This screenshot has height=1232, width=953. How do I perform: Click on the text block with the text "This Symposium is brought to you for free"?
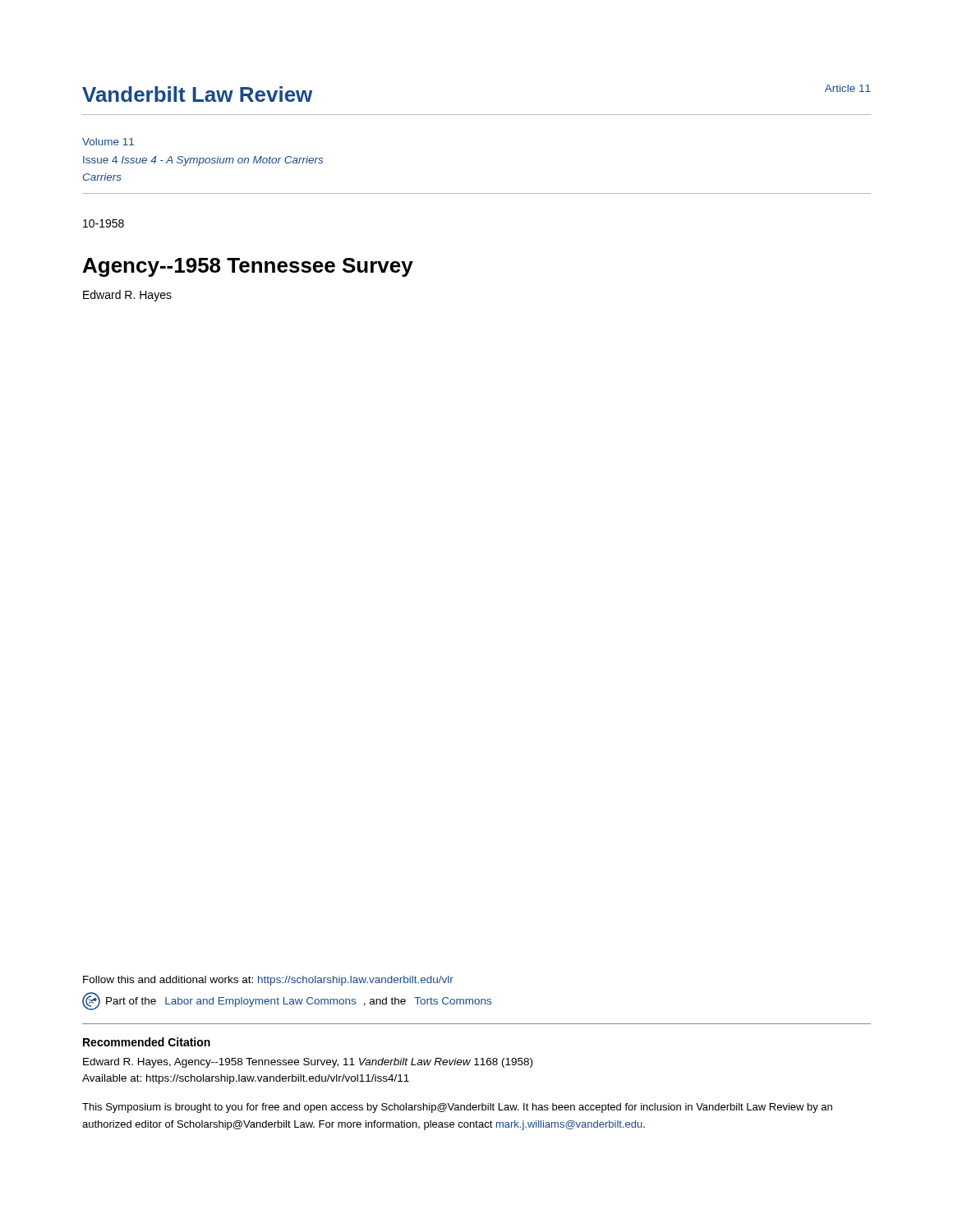458,1116
